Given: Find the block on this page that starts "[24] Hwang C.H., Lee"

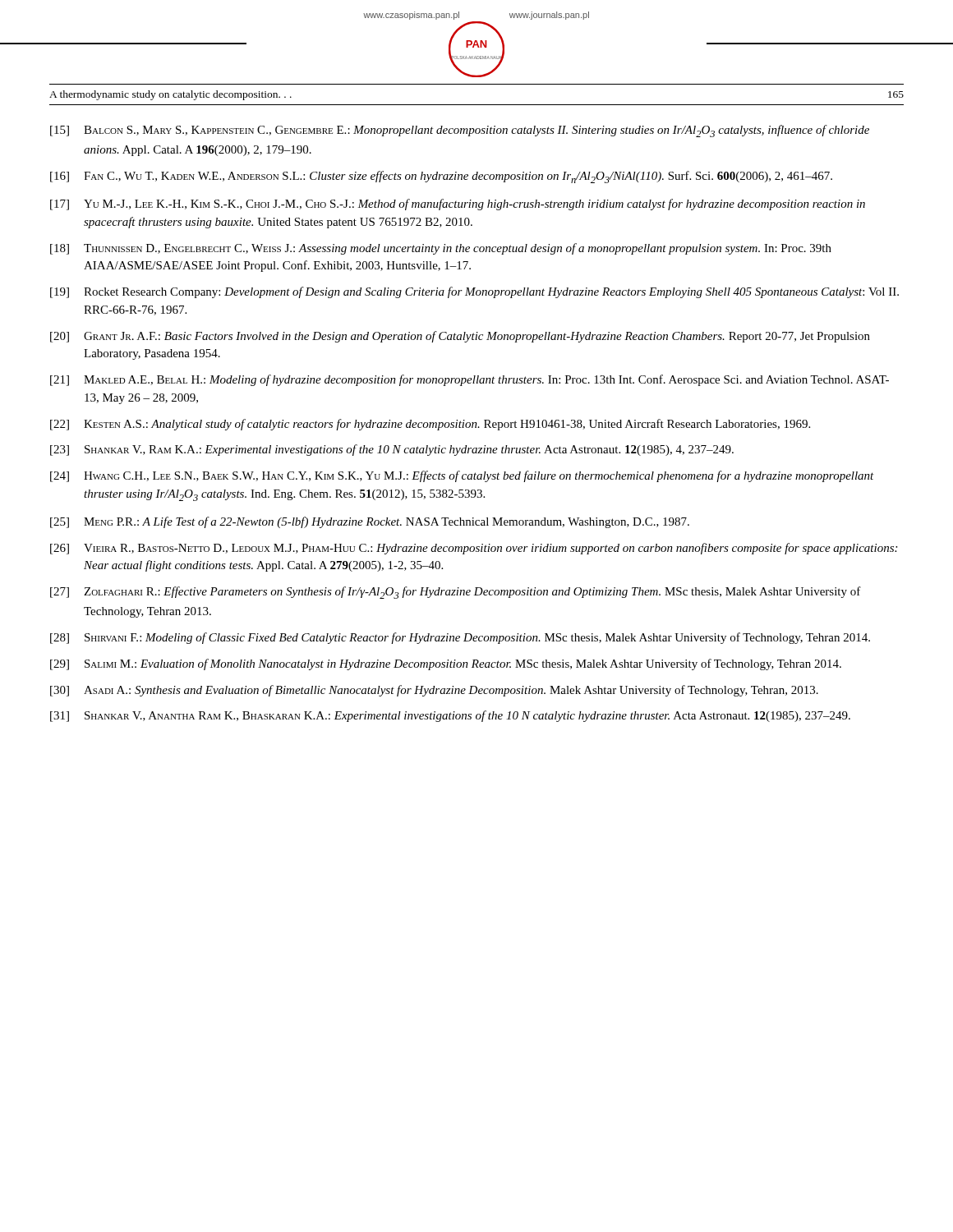Looking at the screenshot, I should pos(476,486).
